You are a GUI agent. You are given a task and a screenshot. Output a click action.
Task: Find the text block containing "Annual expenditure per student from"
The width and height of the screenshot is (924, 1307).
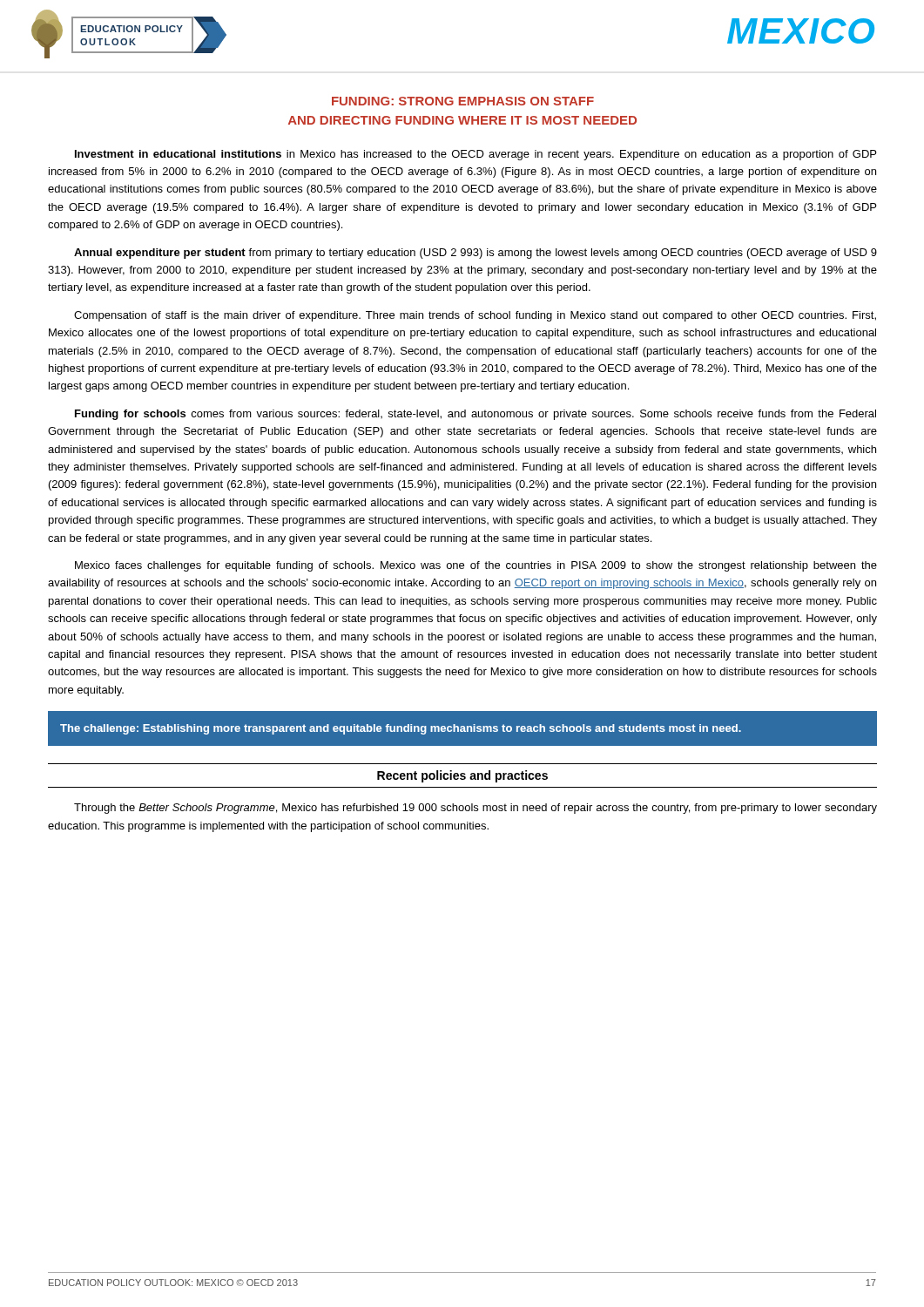(462, 270)
